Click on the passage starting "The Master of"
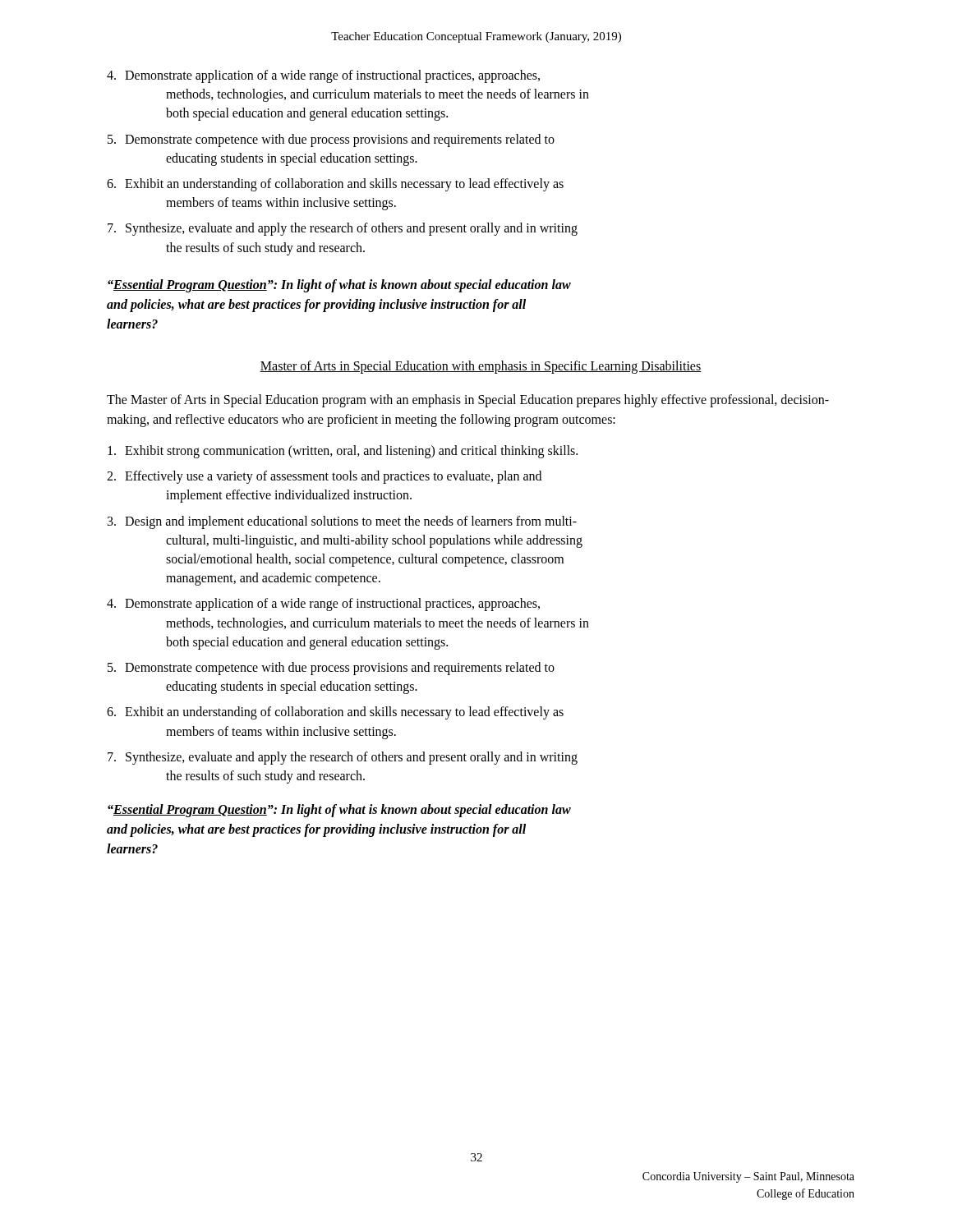The height and width of the screenshot is (1232, 953). point(468,410)
